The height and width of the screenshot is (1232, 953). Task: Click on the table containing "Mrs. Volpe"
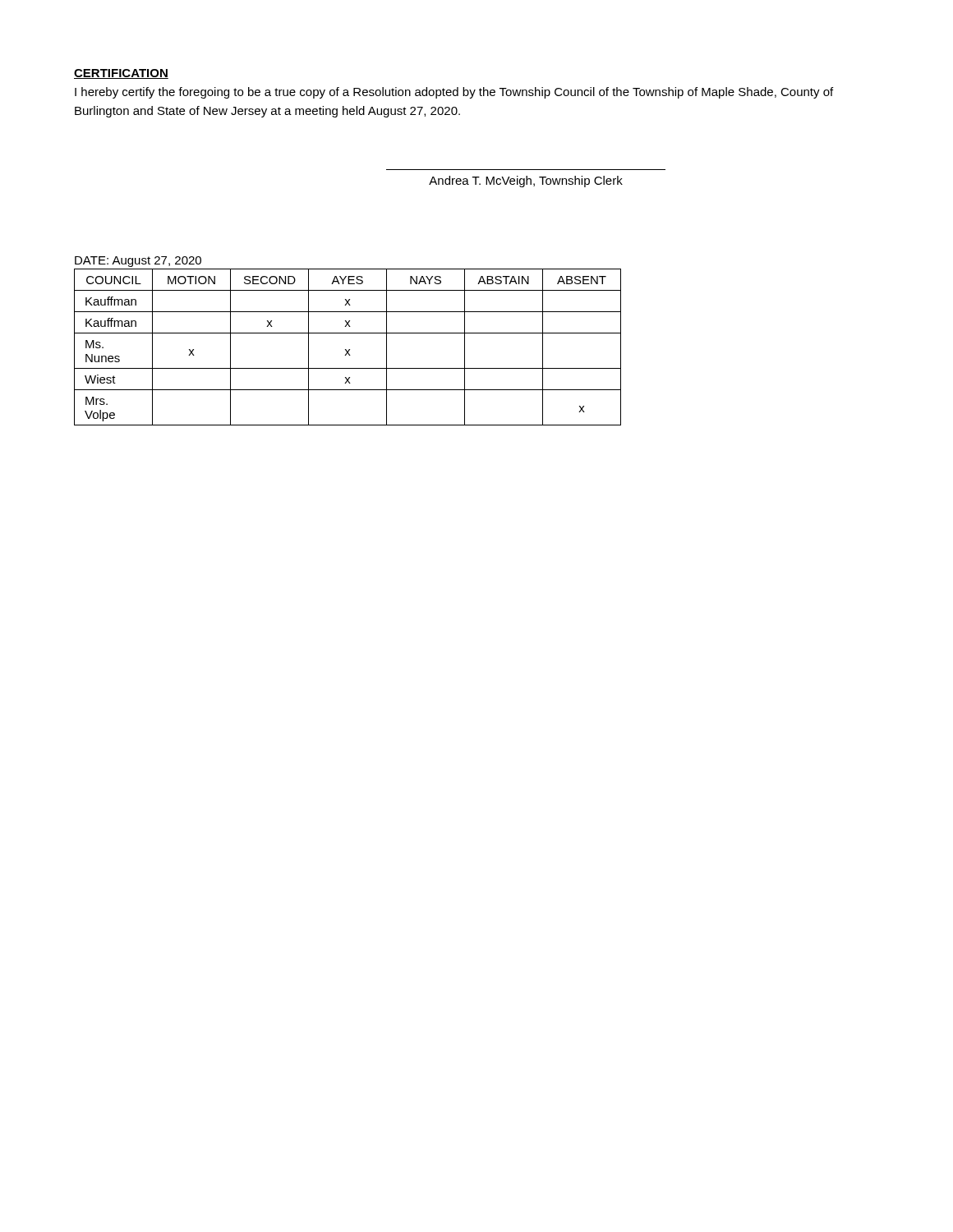coord(476,347)
